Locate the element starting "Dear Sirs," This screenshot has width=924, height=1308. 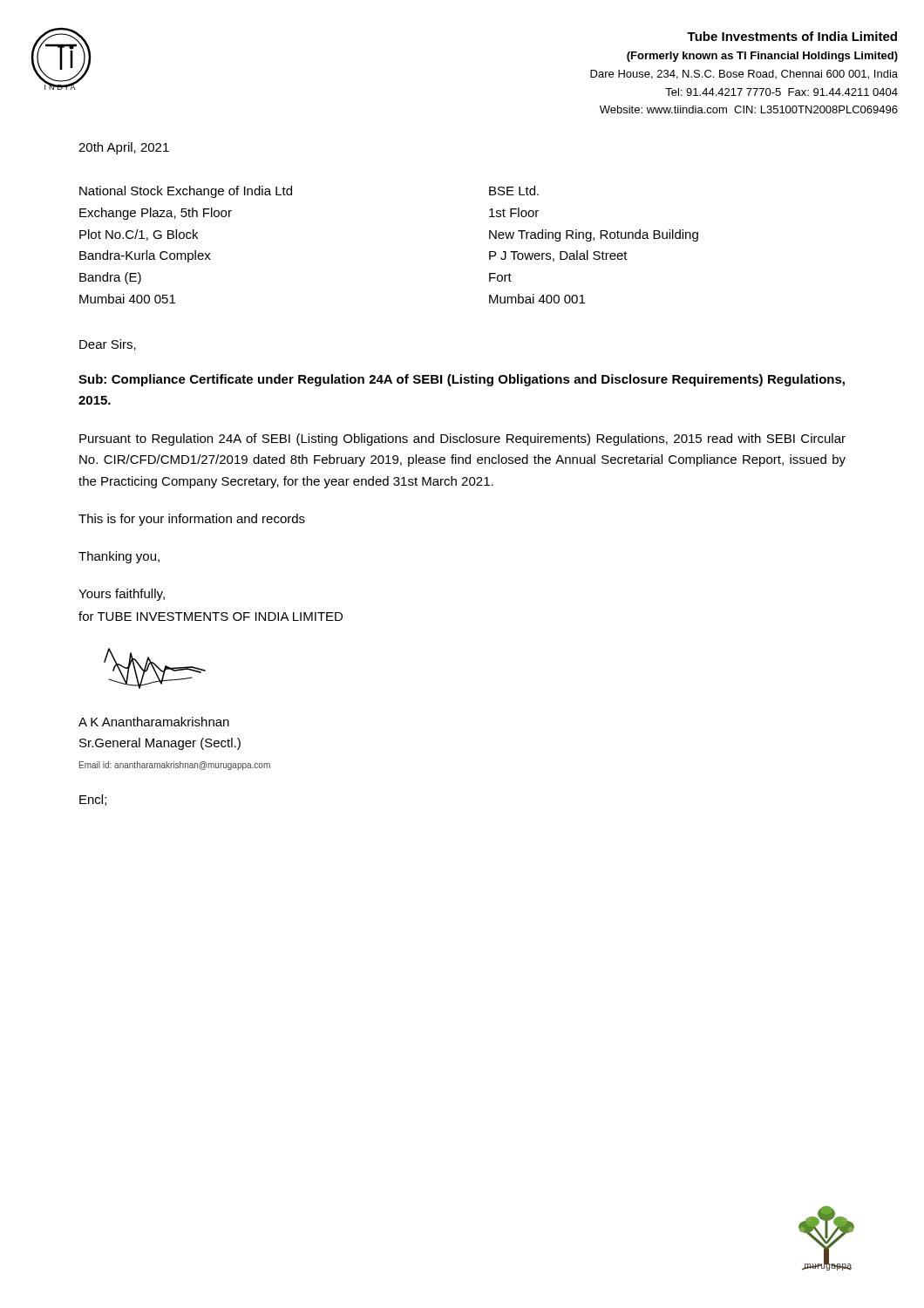(108, 344)
